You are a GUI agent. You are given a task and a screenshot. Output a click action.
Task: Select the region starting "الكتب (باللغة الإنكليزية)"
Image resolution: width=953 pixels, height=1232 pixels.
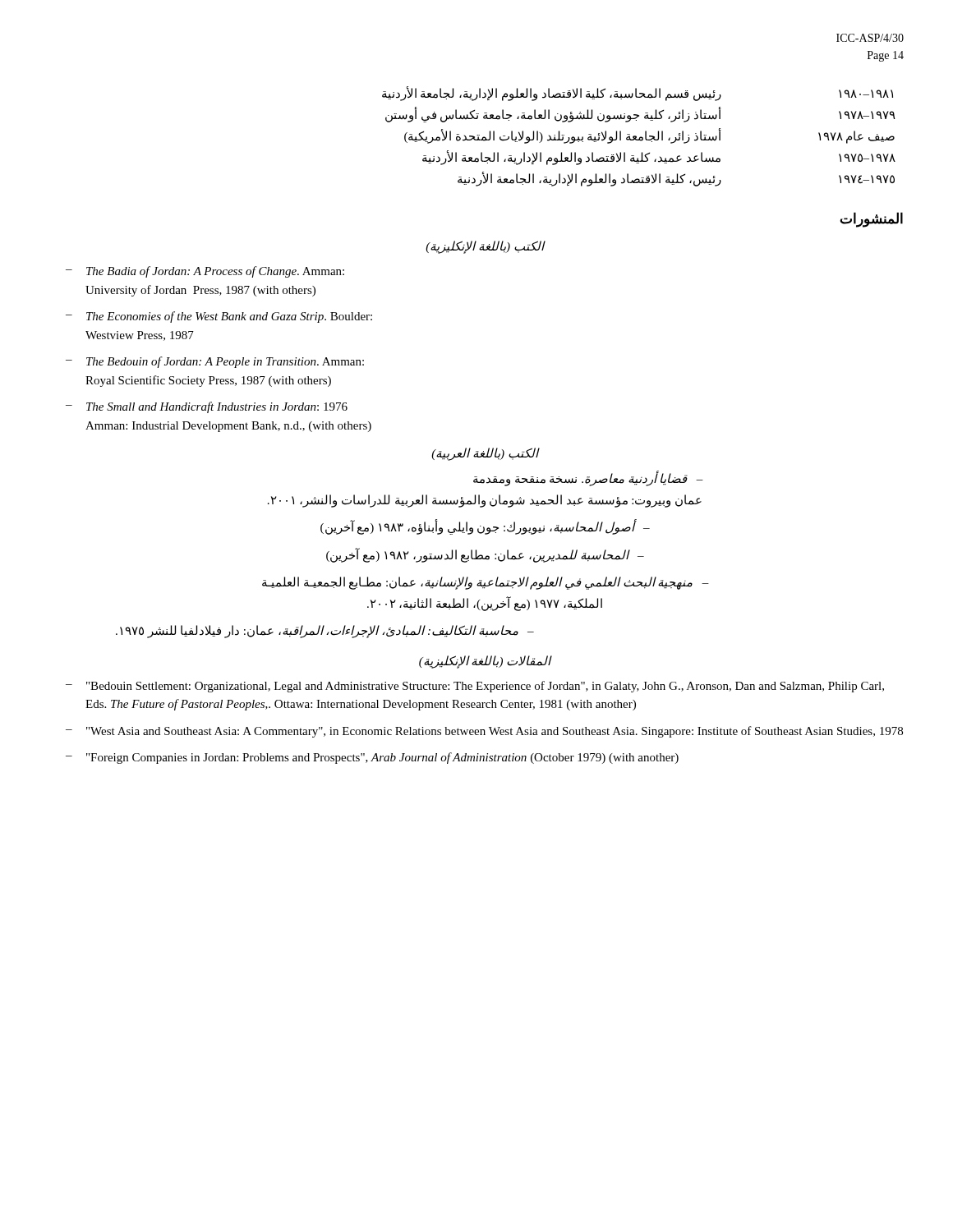485,246
